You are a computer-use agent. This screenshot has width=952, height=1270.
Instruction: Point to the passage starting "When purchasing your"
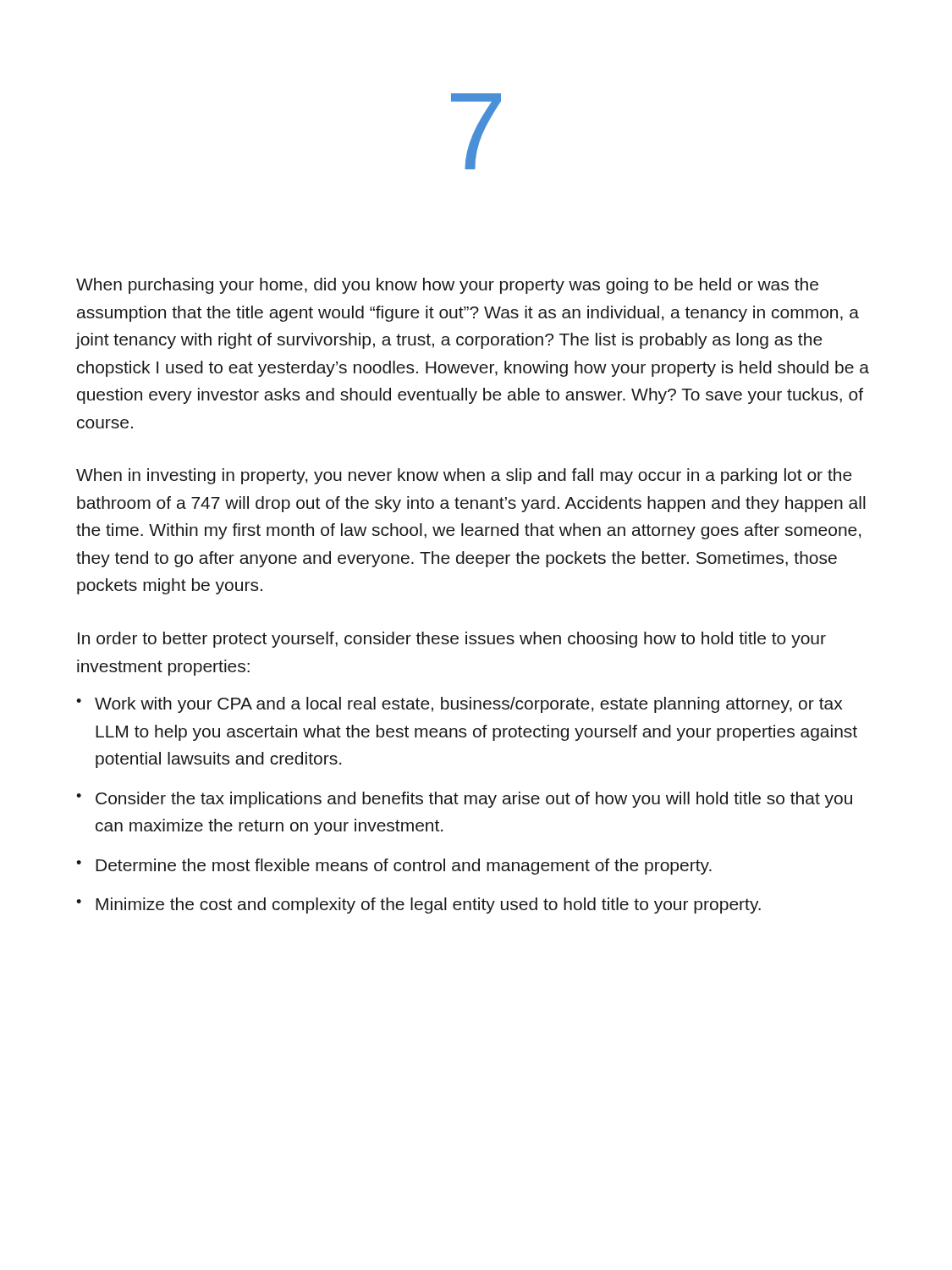pyautogui.click(x=473, y=353)
